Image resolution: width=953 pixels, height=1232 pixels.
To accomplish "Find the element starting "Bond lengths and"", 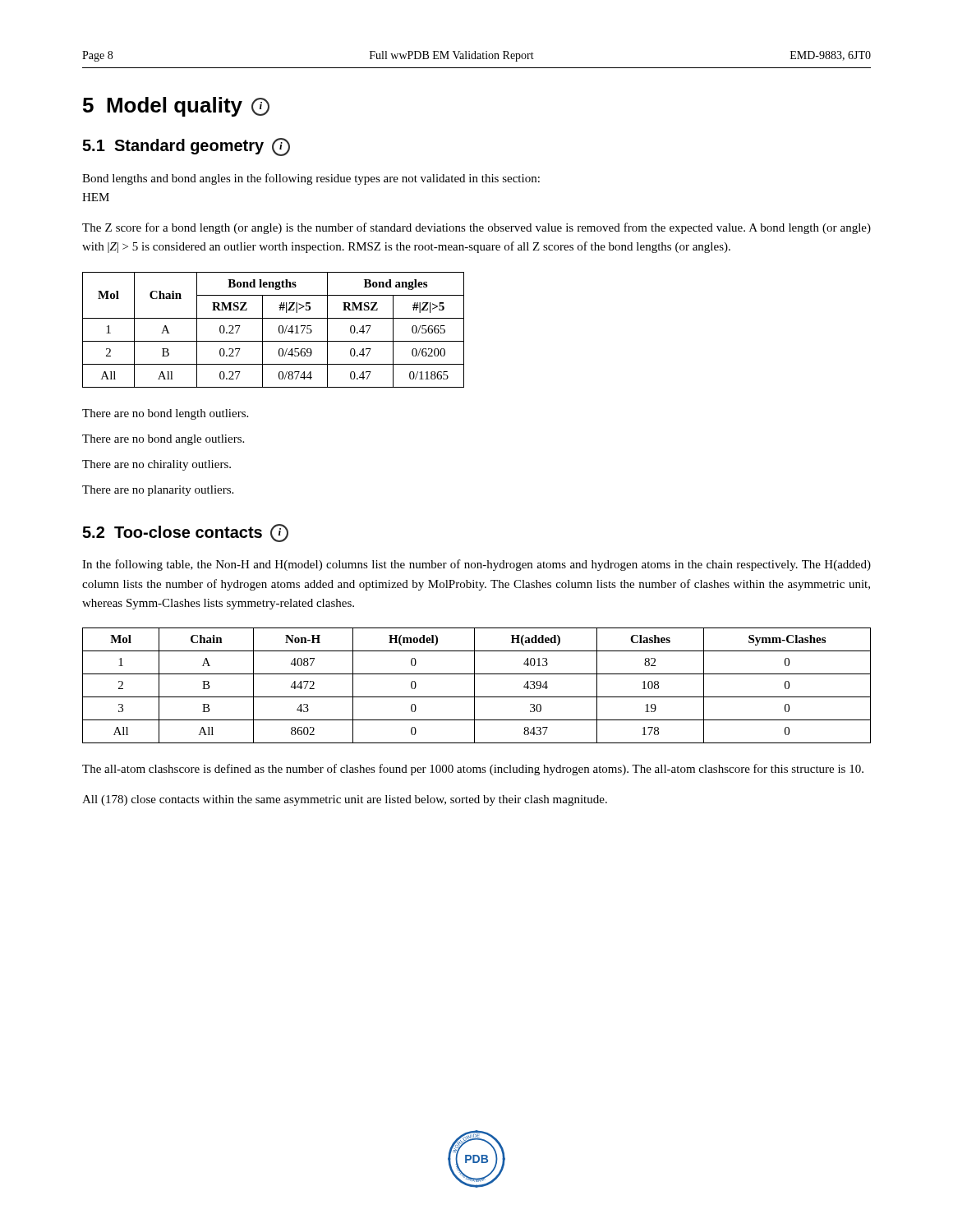I will [x=476, y=188].
